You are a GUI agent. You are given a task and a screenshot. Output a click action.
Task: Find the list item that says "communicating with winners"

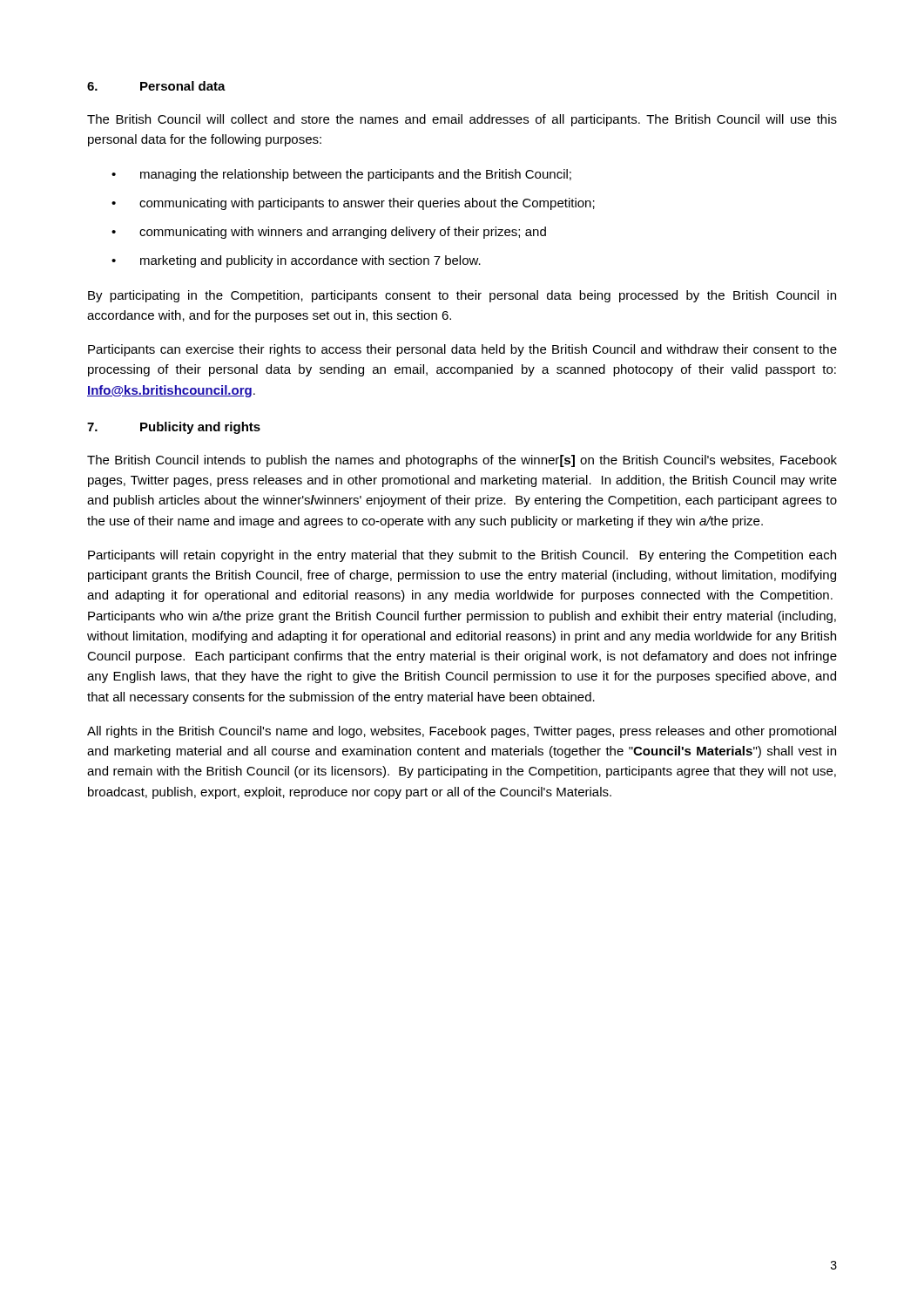point(343,231)
